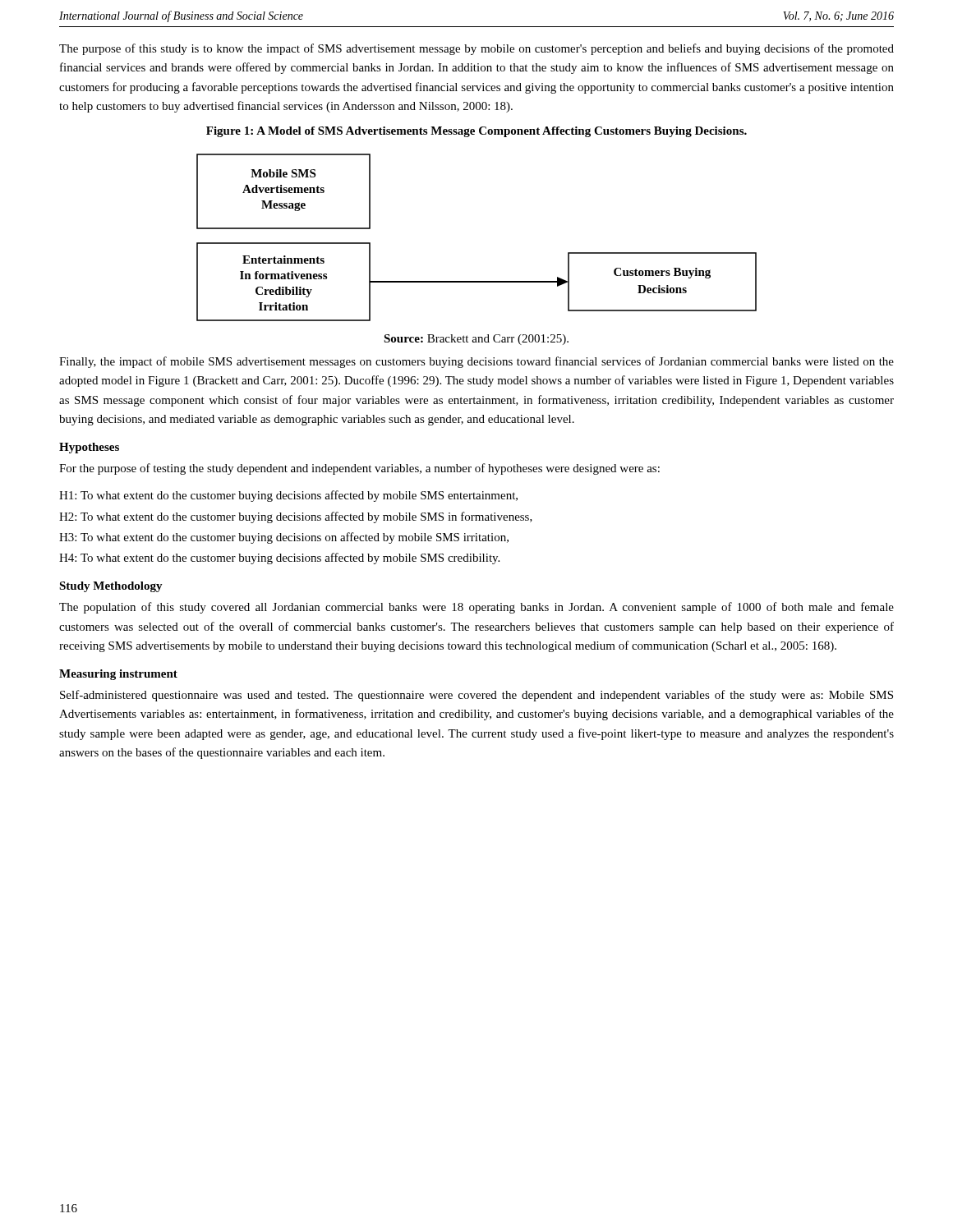Point to the caption beginning "Figure 1: A"
The image size is (953, 1232).
point(476,131)
